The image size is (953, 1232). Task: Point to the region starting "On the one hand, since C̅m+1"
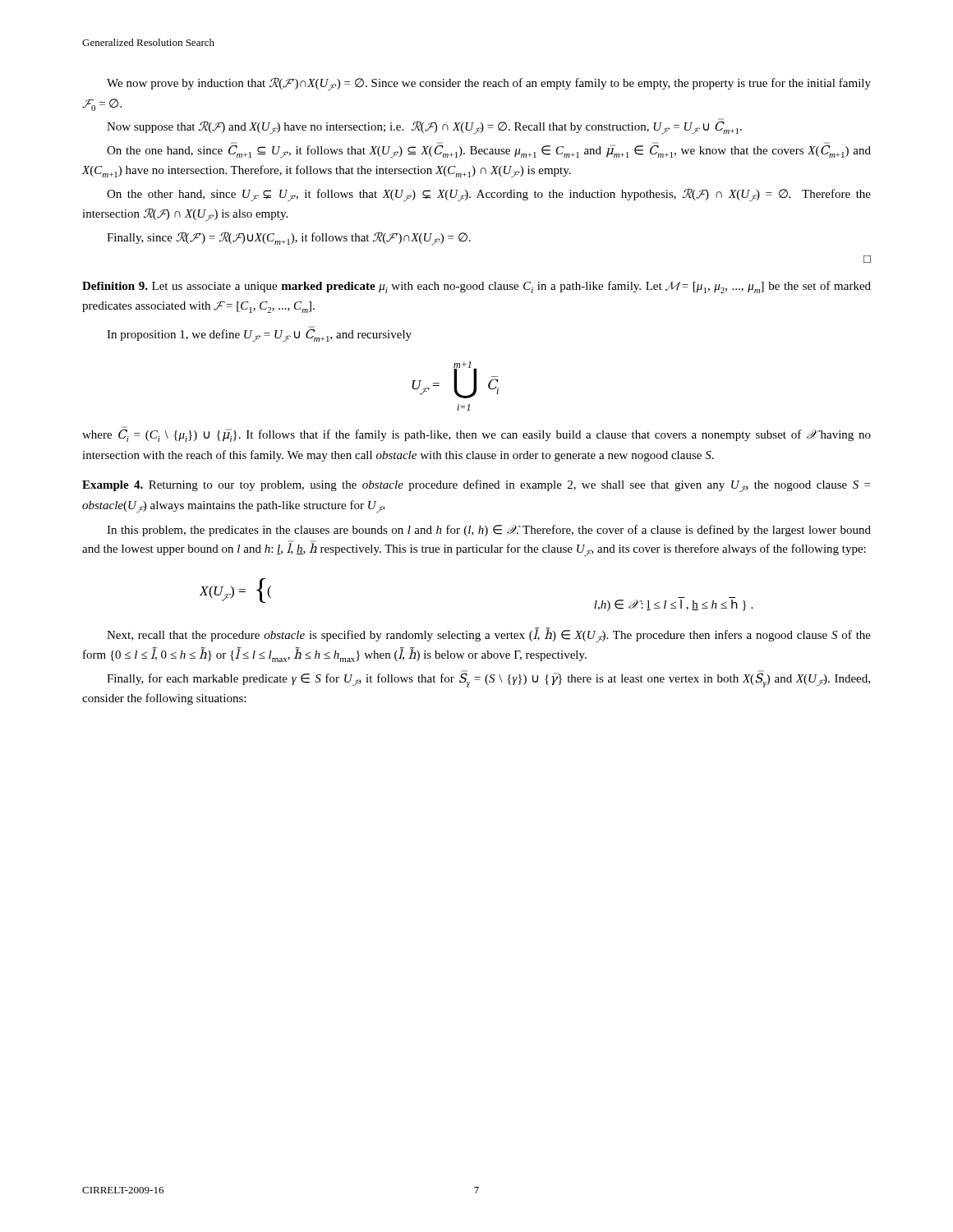tap(476, 161)
